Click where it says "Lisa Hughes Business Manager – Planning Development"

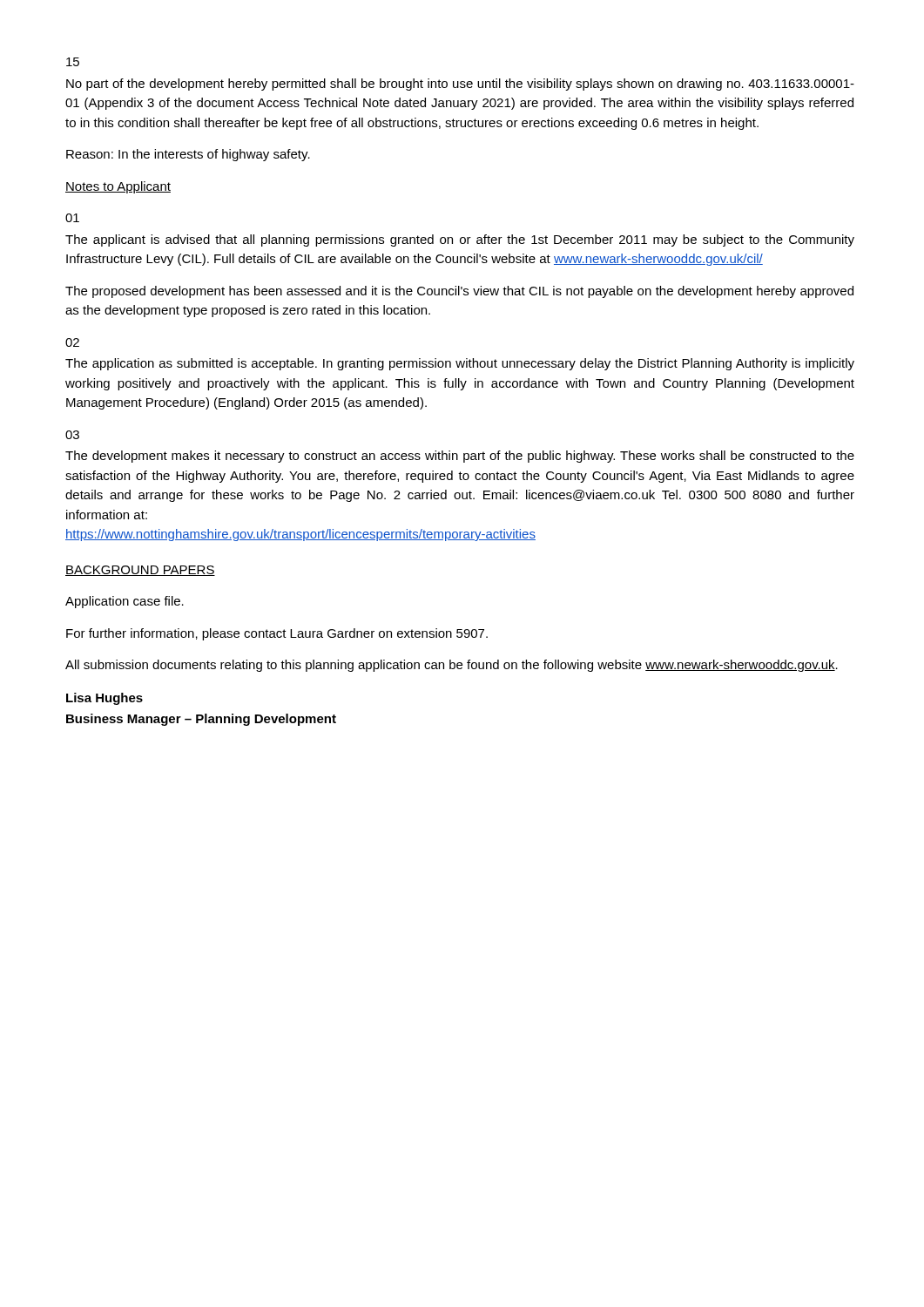201,708
